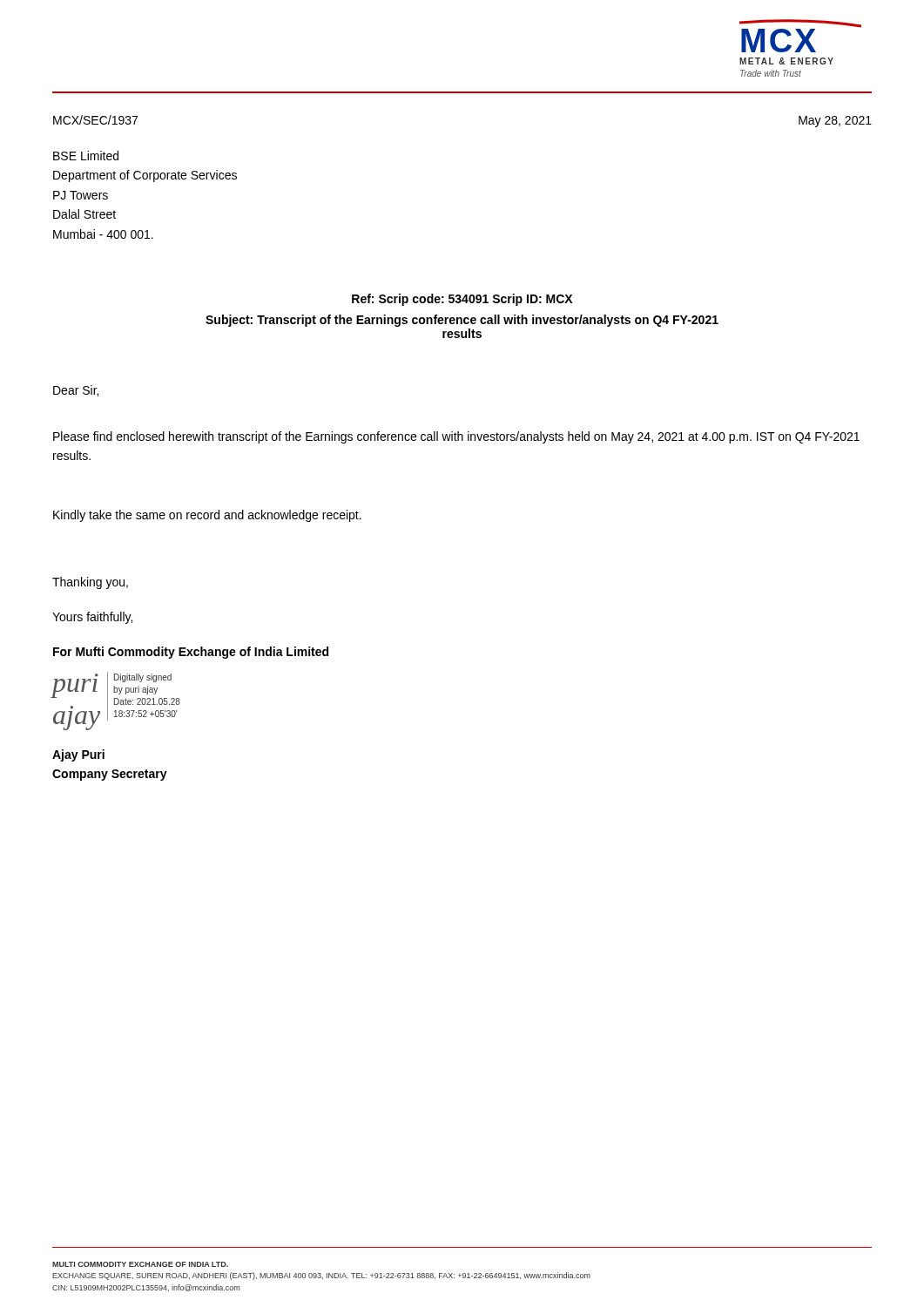Viewport: 924px width, 1307px height.
Task: Find the text block starting "For Mufti Commodity Exchange of India"
Action: coord(191,652)
